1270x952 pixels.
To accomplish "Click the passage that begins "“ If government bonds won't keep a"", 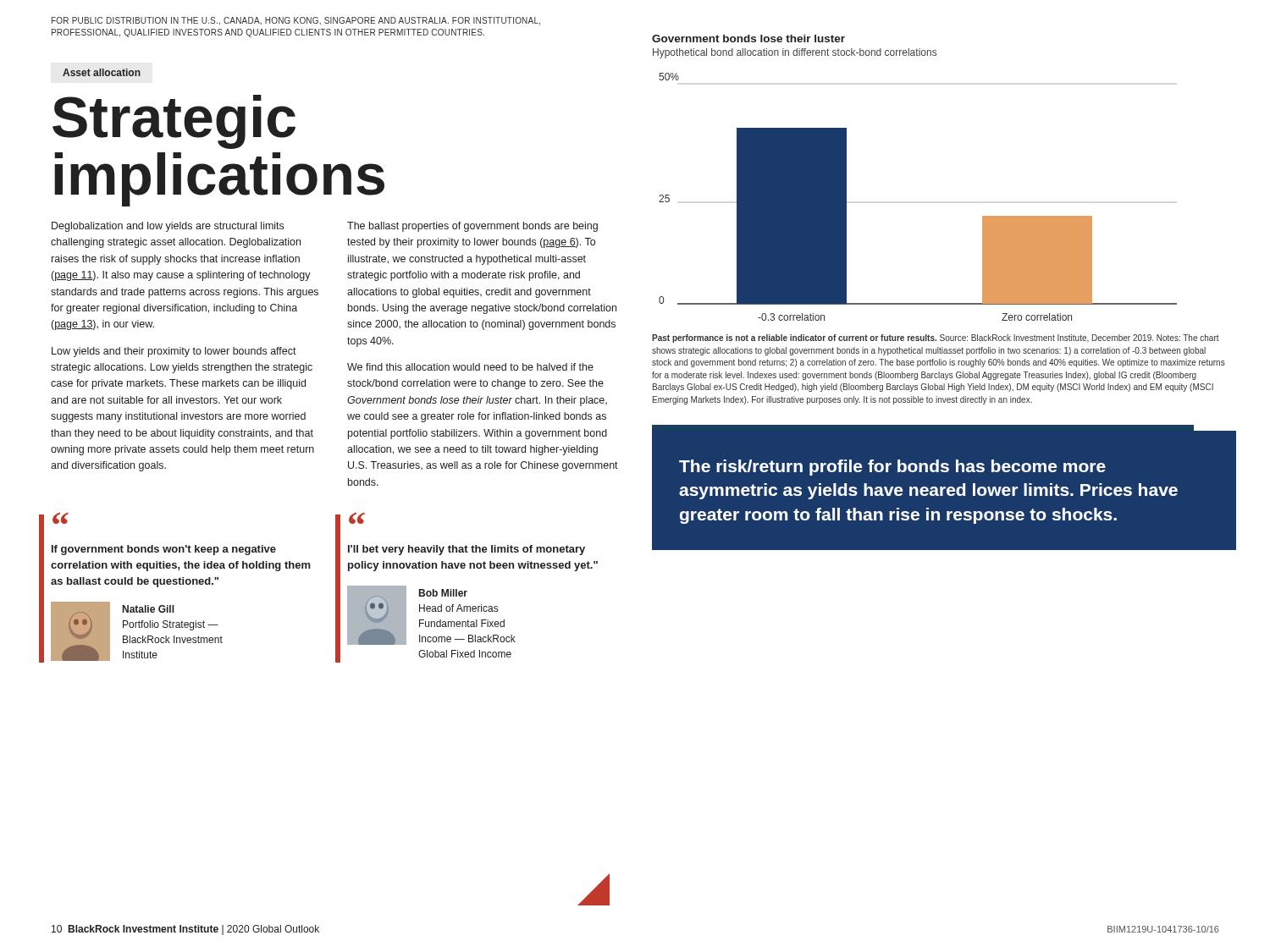I will coord(186,552).
